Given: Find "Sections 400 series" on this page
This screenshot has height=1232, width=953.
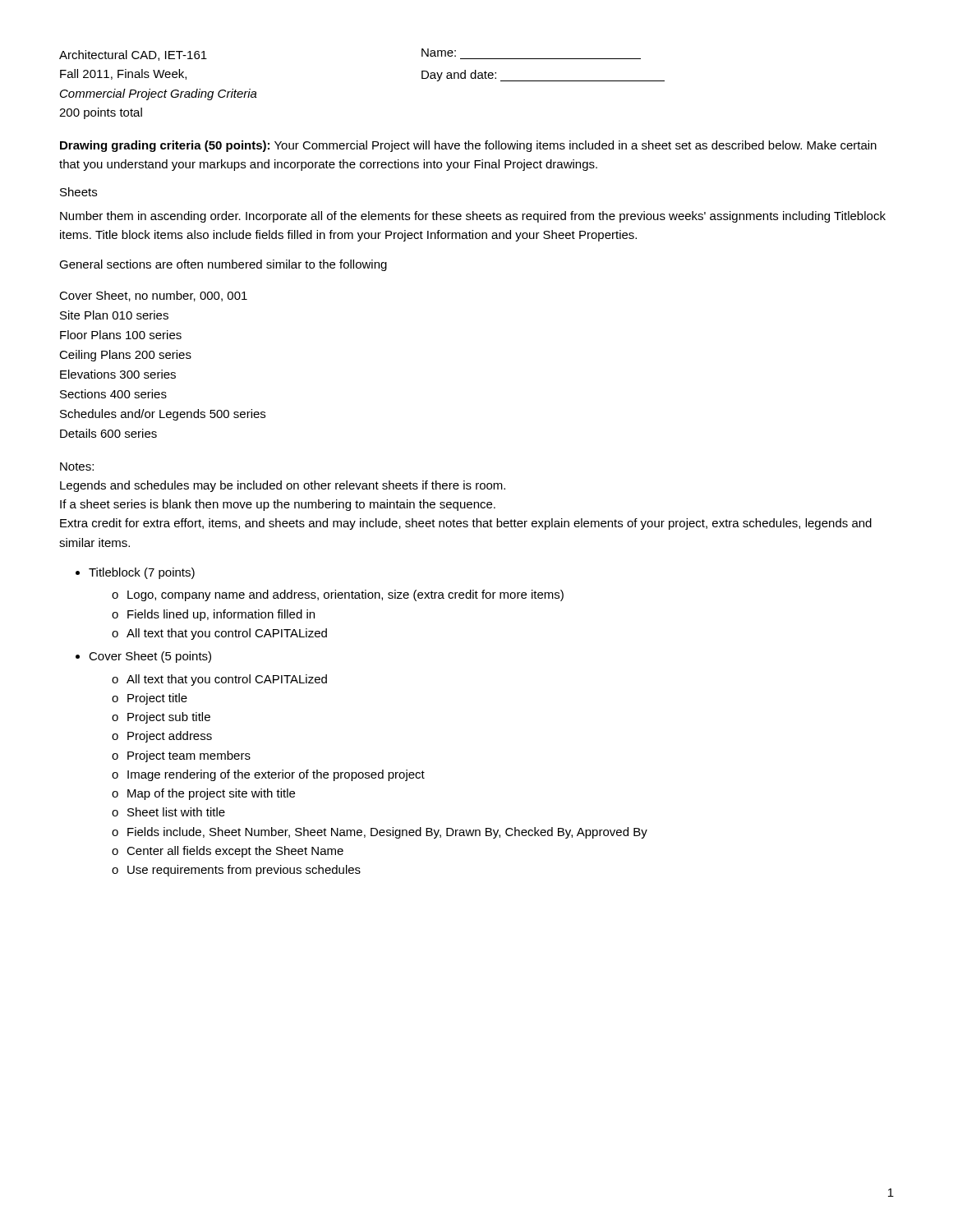Looking at the screenshot, I should click(113, 393).
